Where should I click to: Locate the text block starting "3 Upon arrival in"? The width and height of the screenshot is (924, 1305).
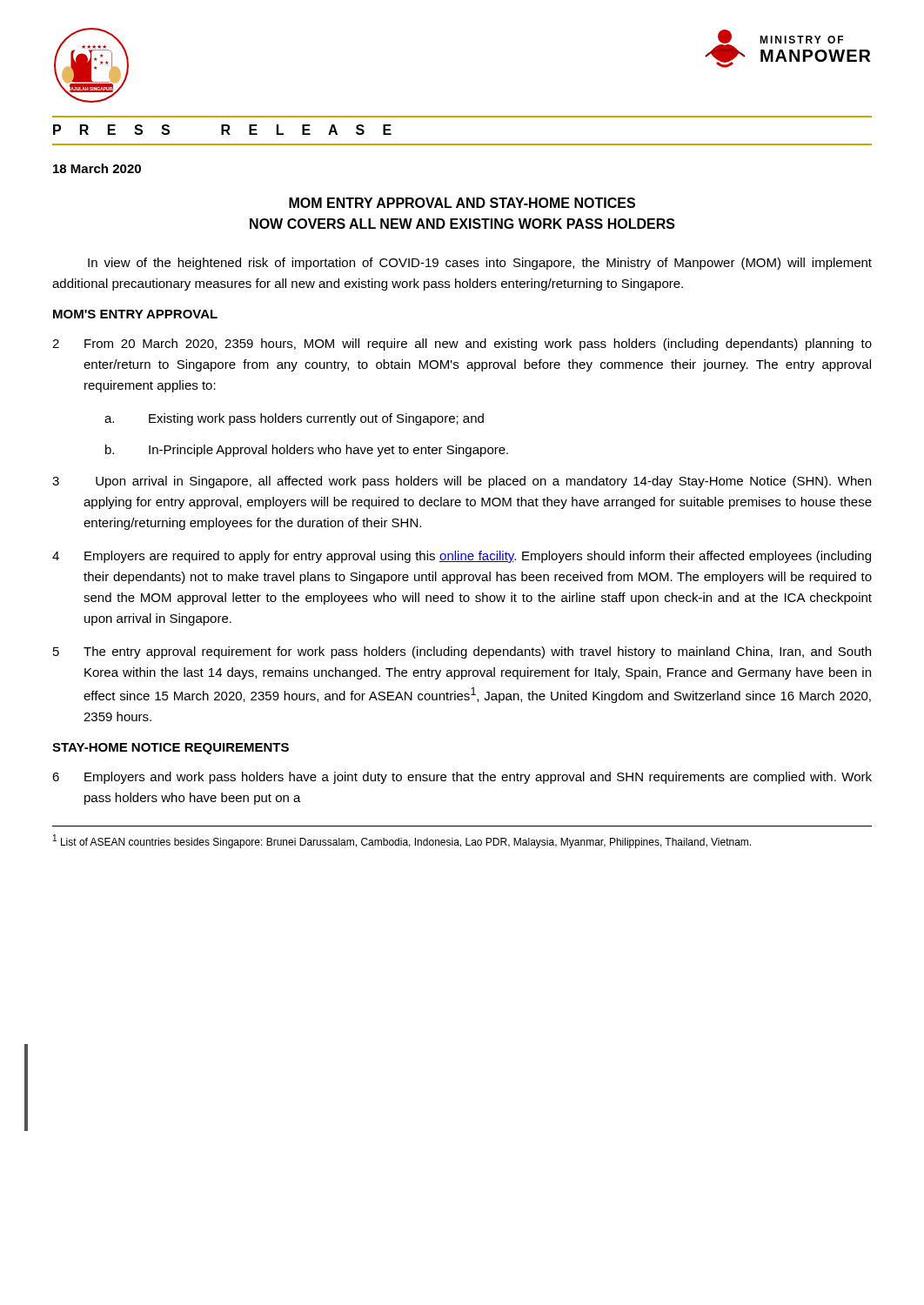[462, 502]
